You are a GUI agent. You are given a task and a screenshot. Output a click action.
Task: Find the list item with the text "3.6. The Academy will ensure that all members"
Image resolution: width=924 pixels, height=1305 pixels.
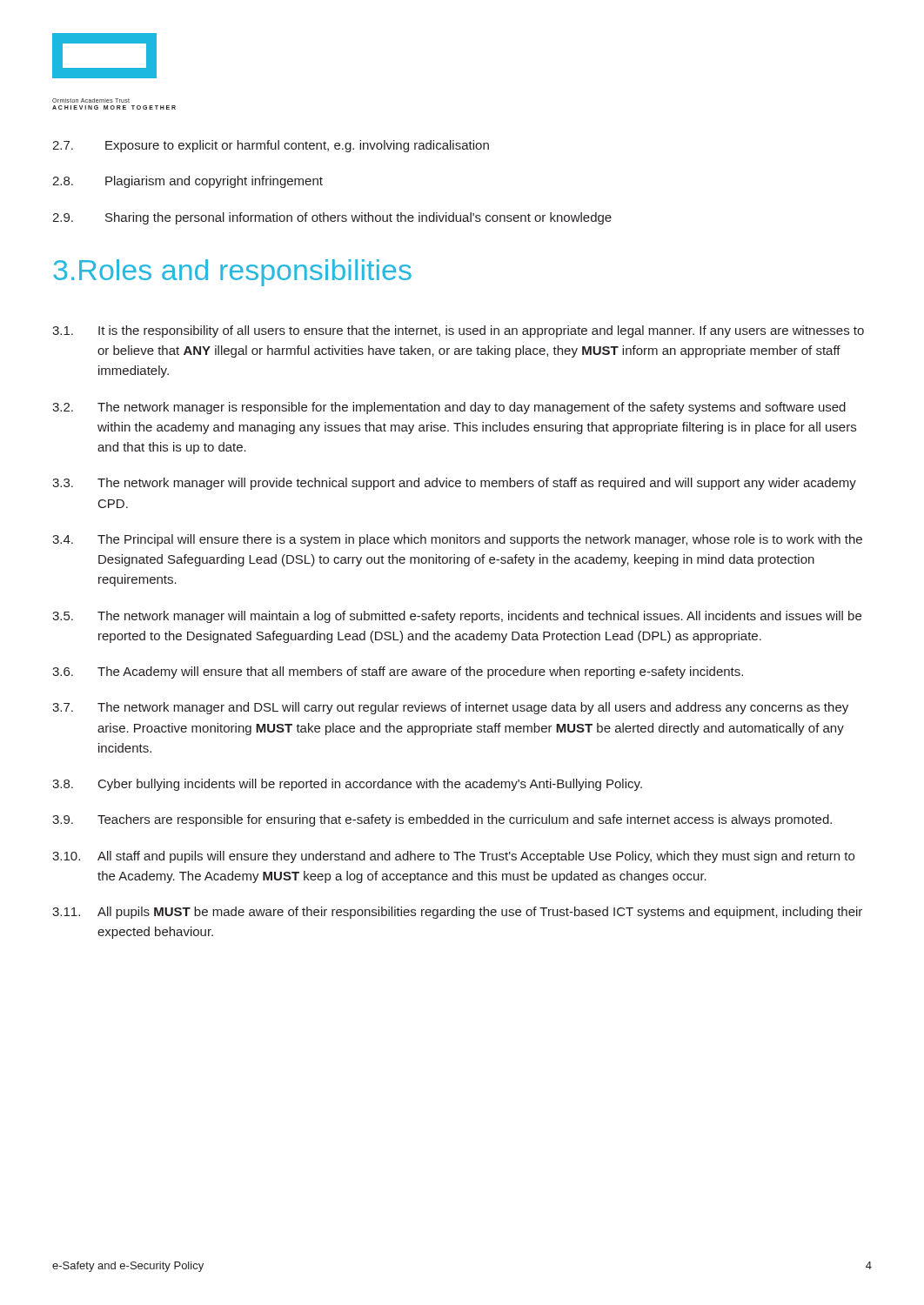click(x=462, y=671)
